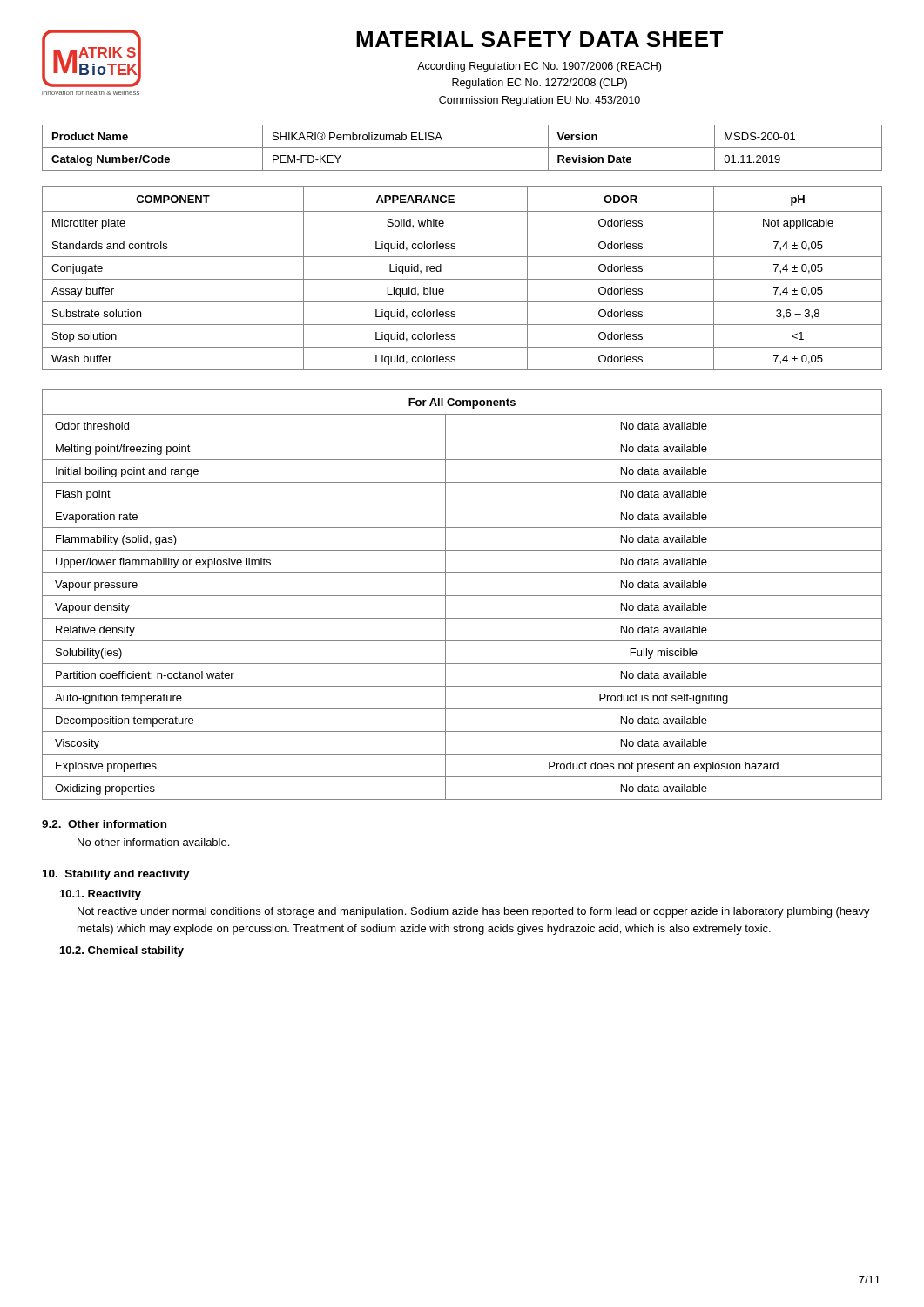Locate the text block containing "According Regulation EC No. 1907/2006 (REACH) Regulation EC"

click(540, 83)
